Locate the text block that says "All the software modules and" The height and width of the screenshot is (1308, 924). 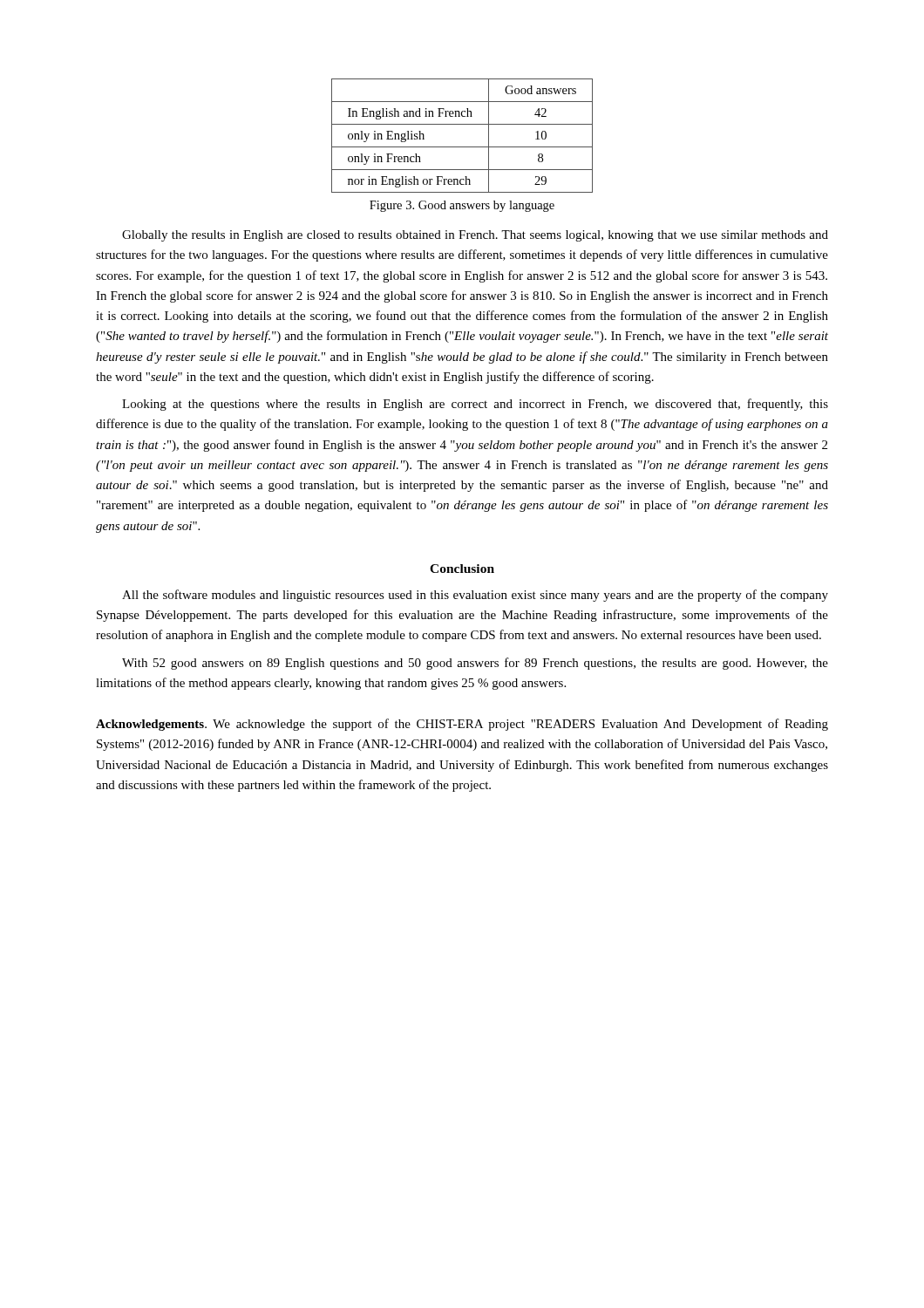point(462,615)
